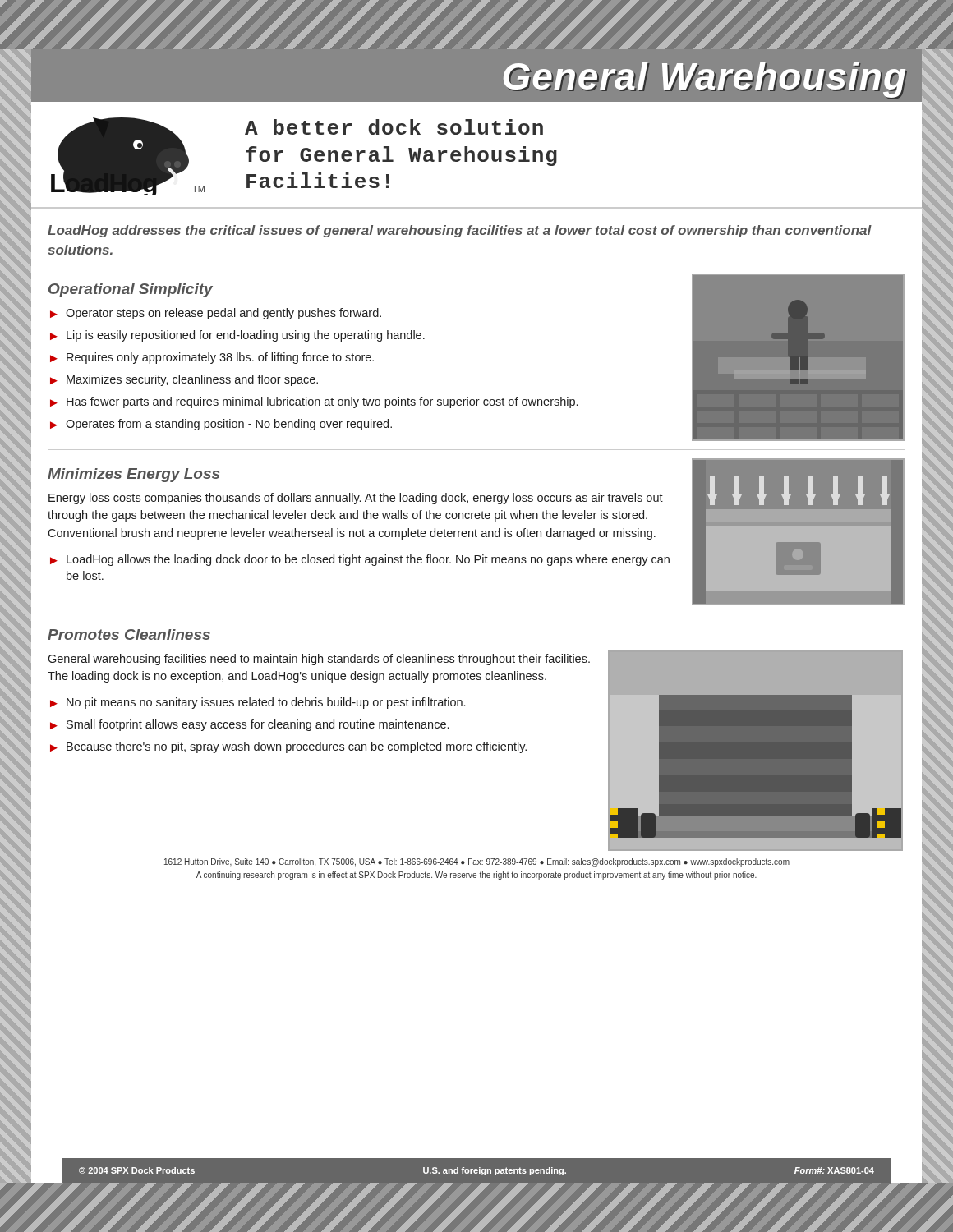Click on the logo
This screenshot has height=1232, width=953.
pos(134,156)
